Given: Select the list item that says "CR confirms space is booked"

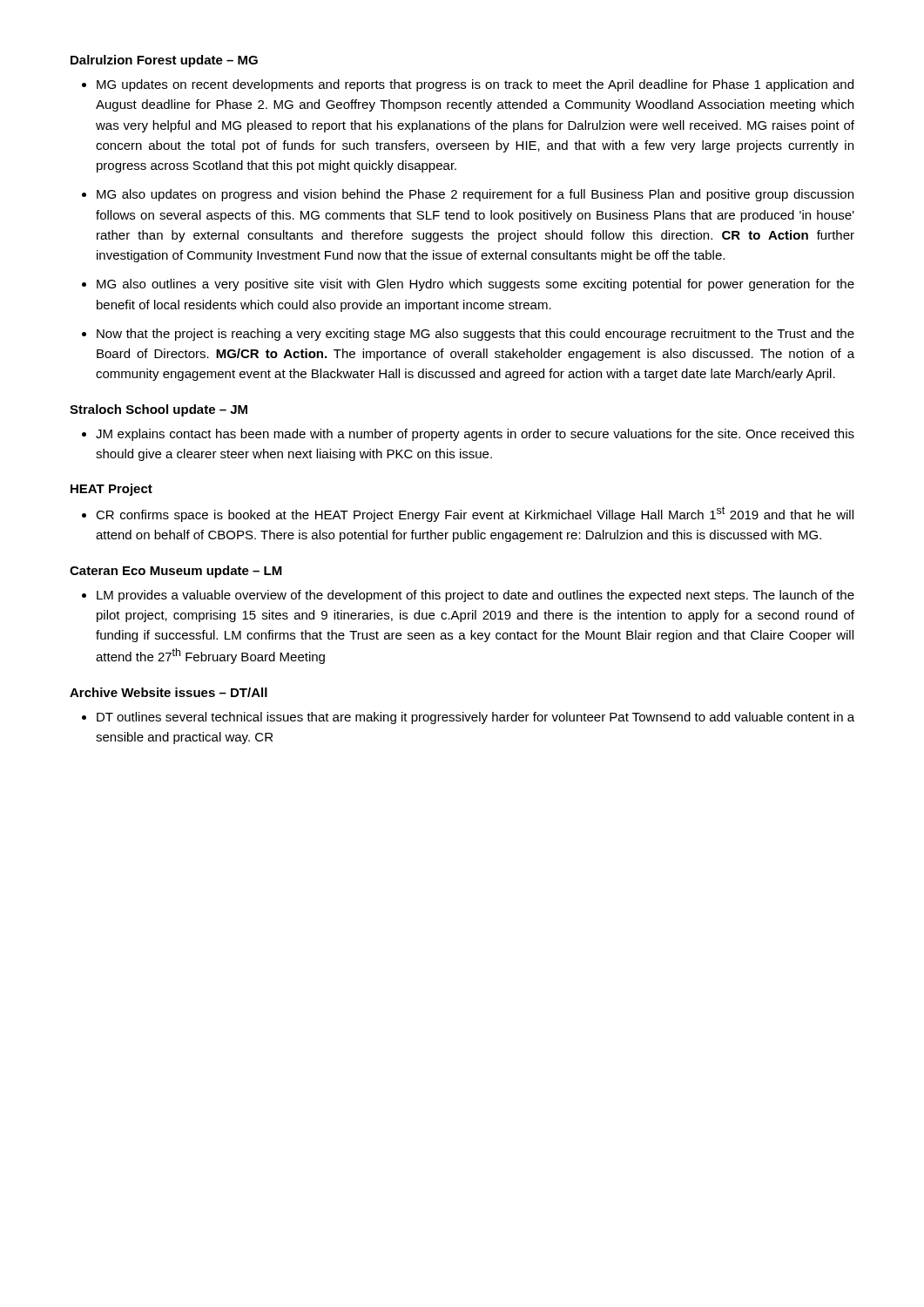Looking at the screenshot, I should (475, 524).
